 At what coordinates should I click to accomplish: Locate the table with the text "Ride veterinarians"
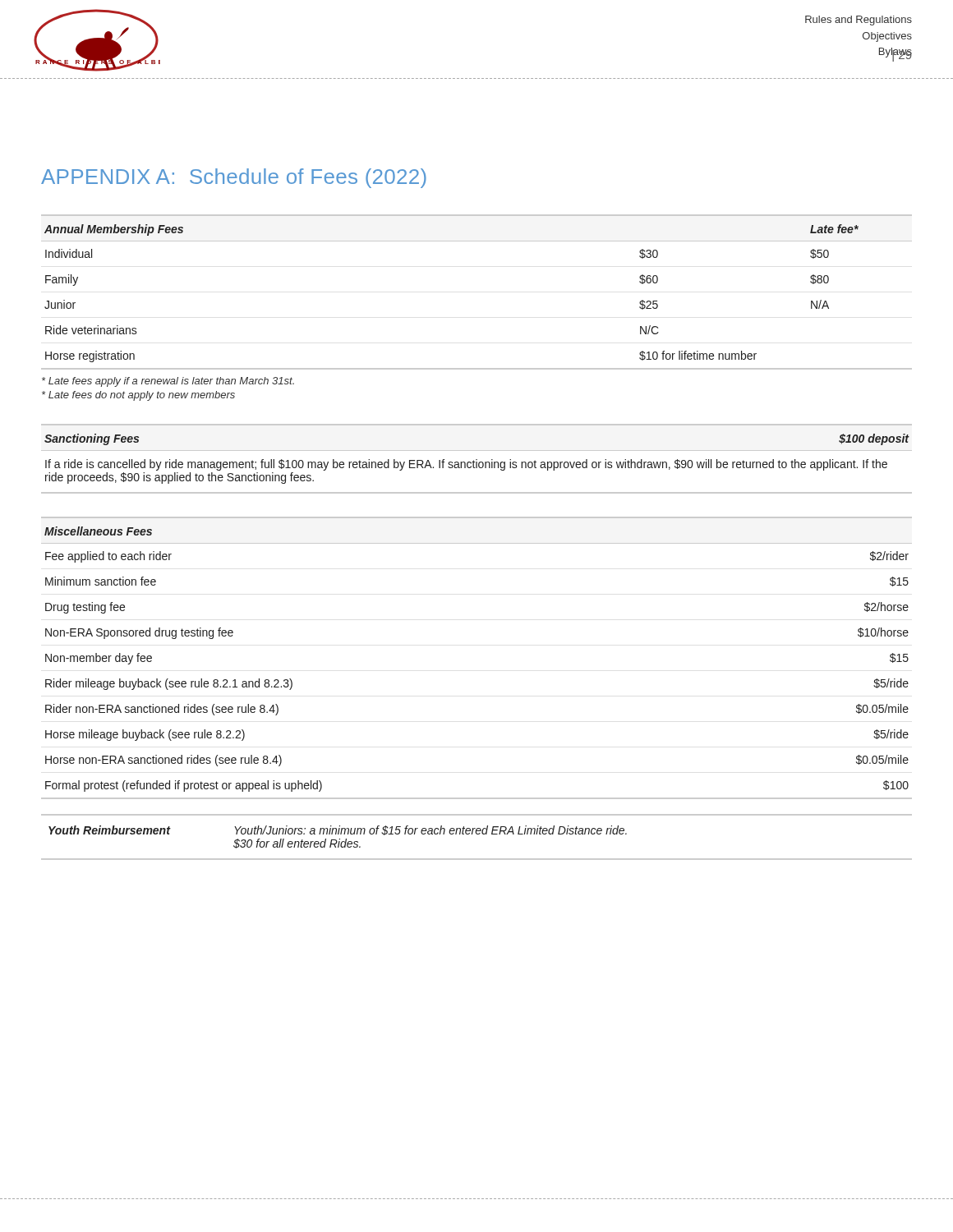pos(476,292)
